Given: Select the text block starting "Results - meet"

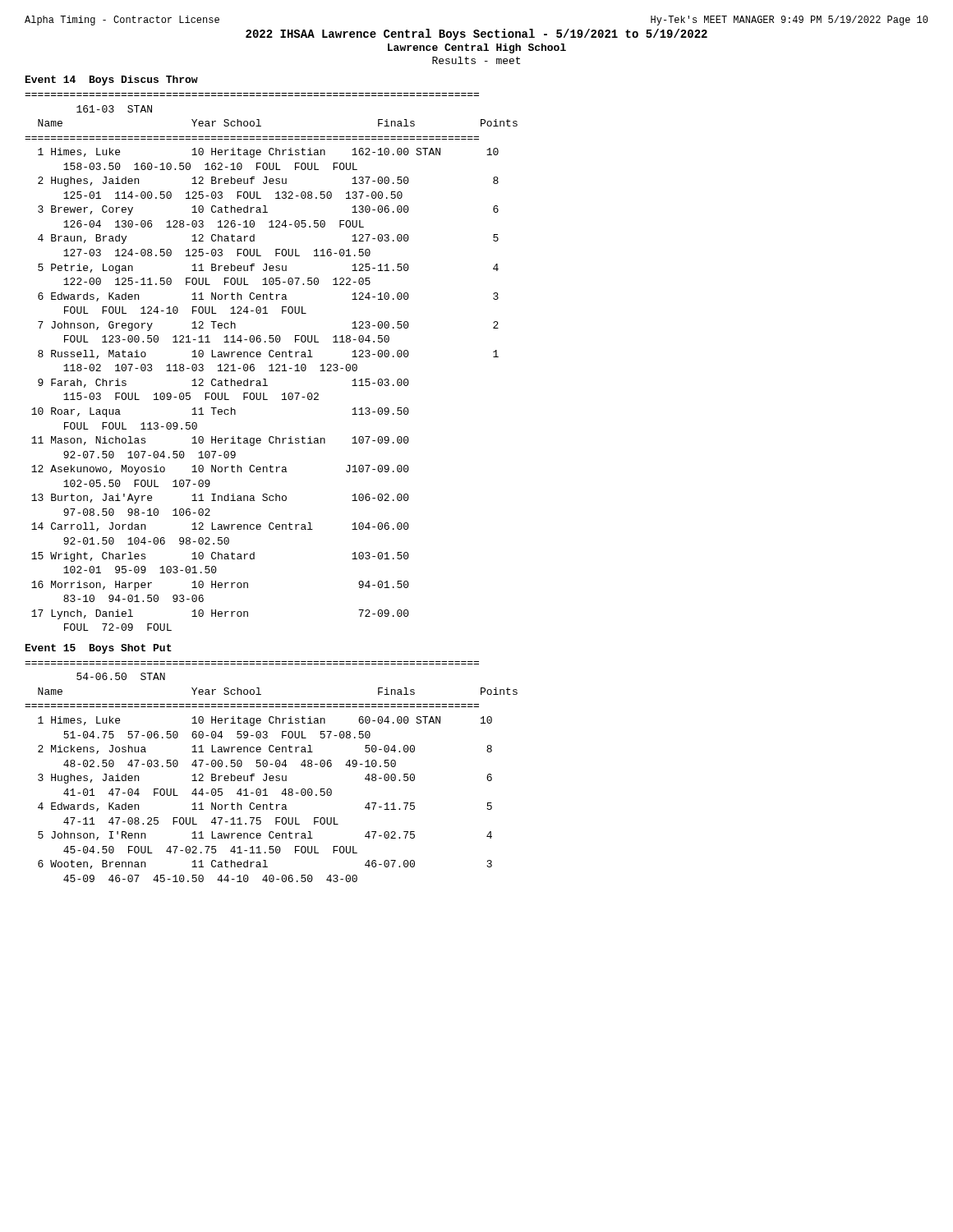Looking at the screenshot, I should pyautogui.click(x=476, y=61).
